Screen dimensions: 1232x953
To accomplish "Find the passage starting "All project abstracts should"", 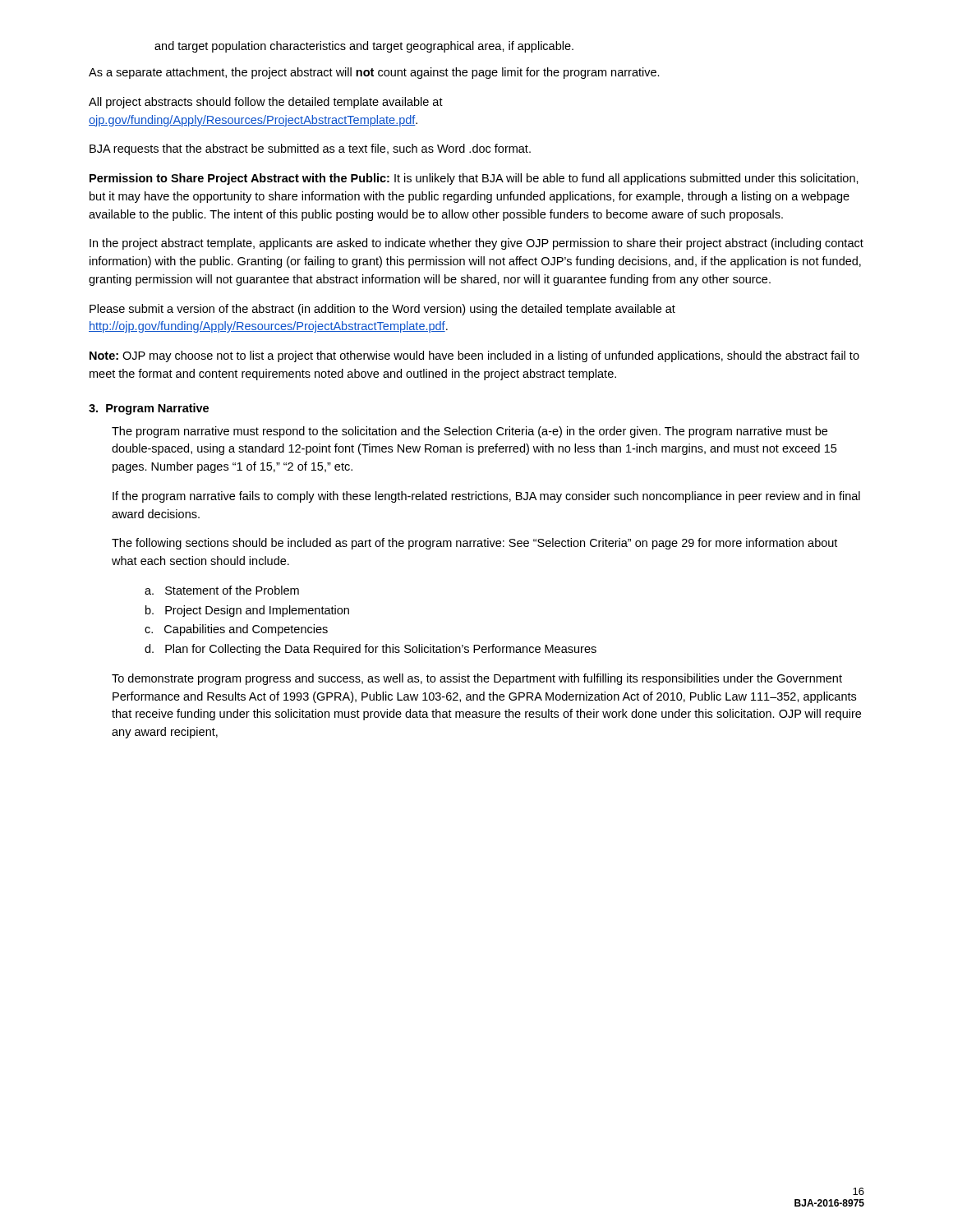I will click(x=266, y=111).
